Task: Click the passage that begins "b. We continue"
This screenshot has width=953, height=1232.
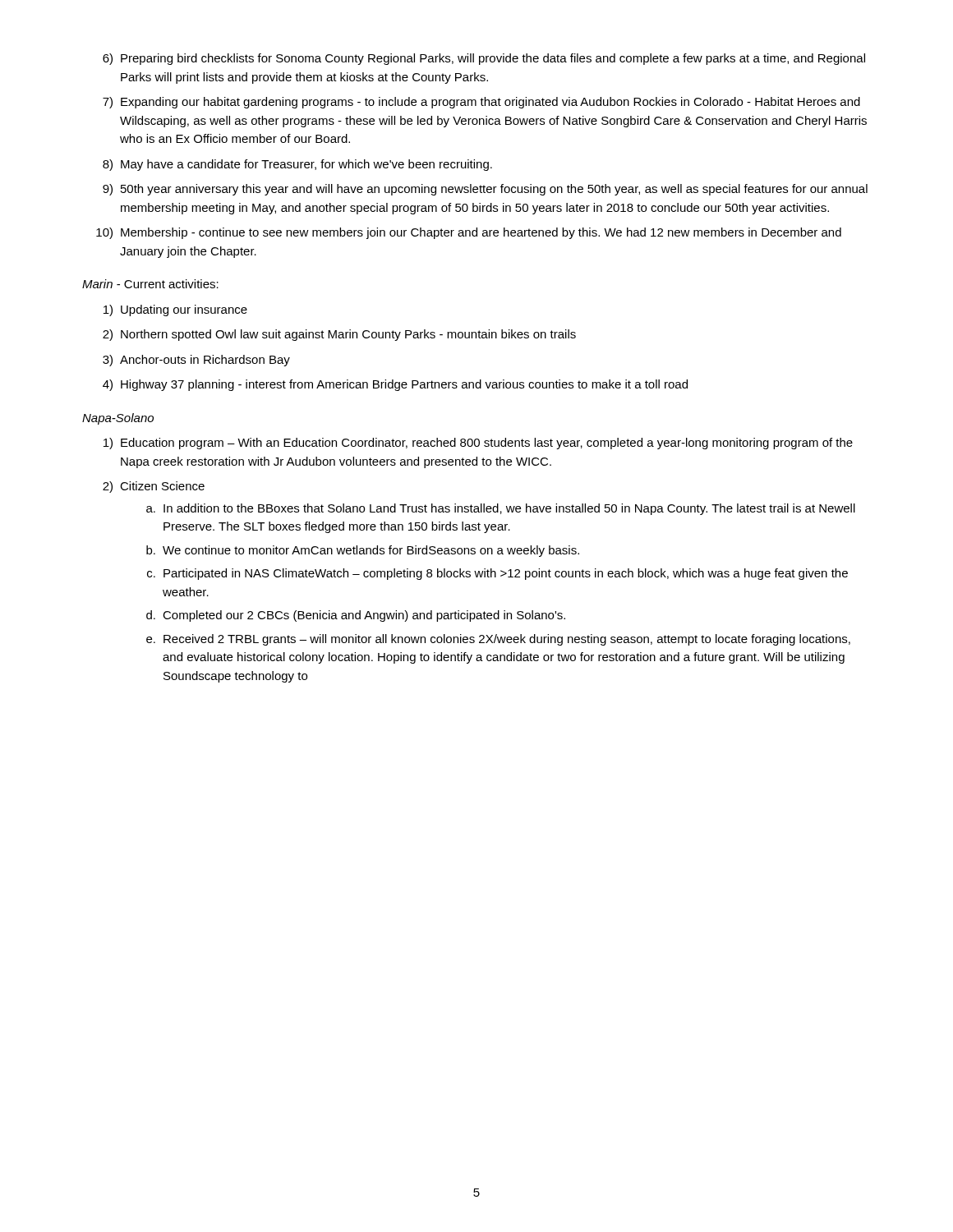Action: (x=358, y=550)
